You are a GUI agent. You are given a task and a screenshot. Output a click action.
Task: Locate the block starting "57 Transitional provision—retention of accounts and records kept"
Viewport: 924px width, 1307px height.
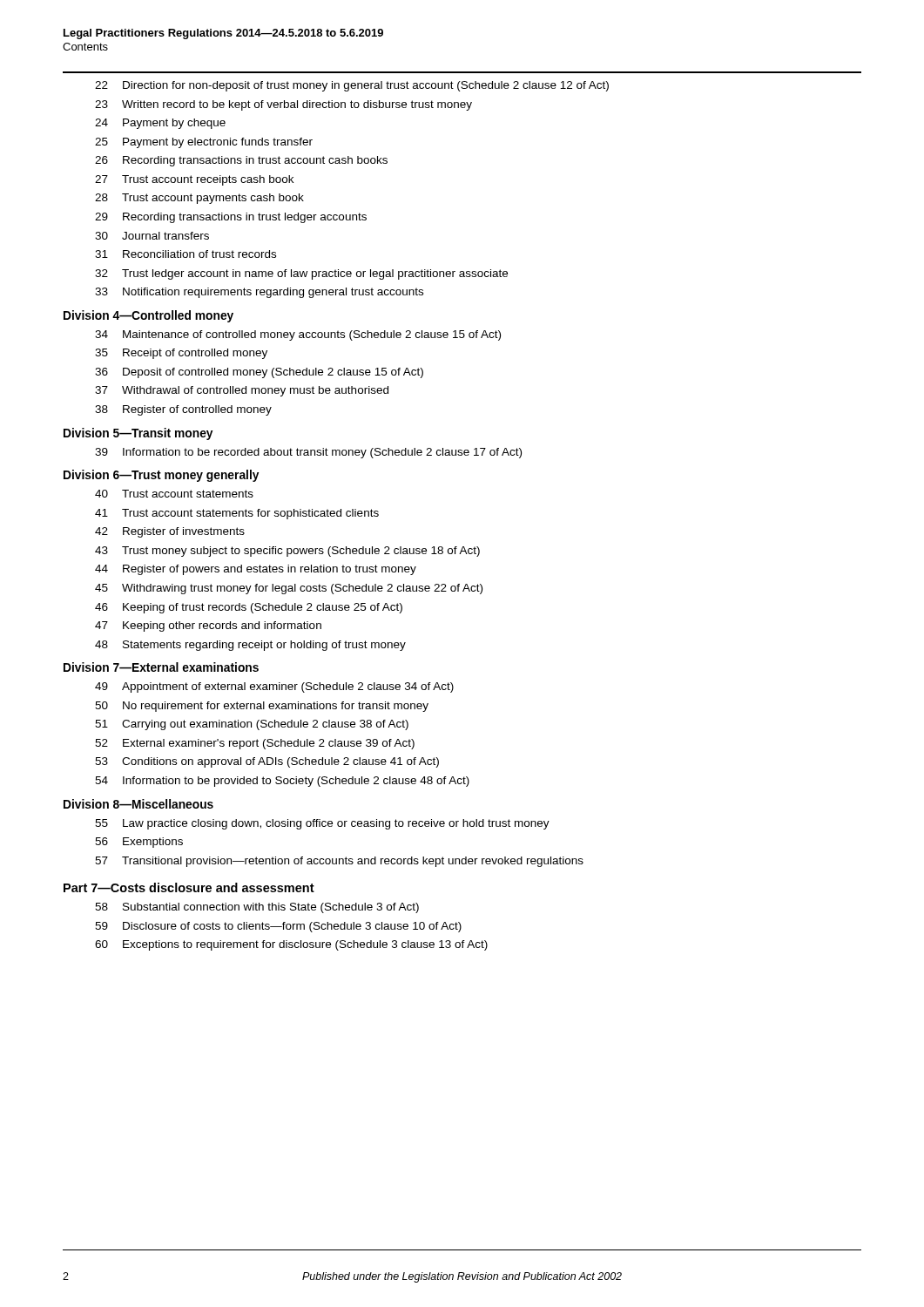pyautogui.click(x=462, y=860)
